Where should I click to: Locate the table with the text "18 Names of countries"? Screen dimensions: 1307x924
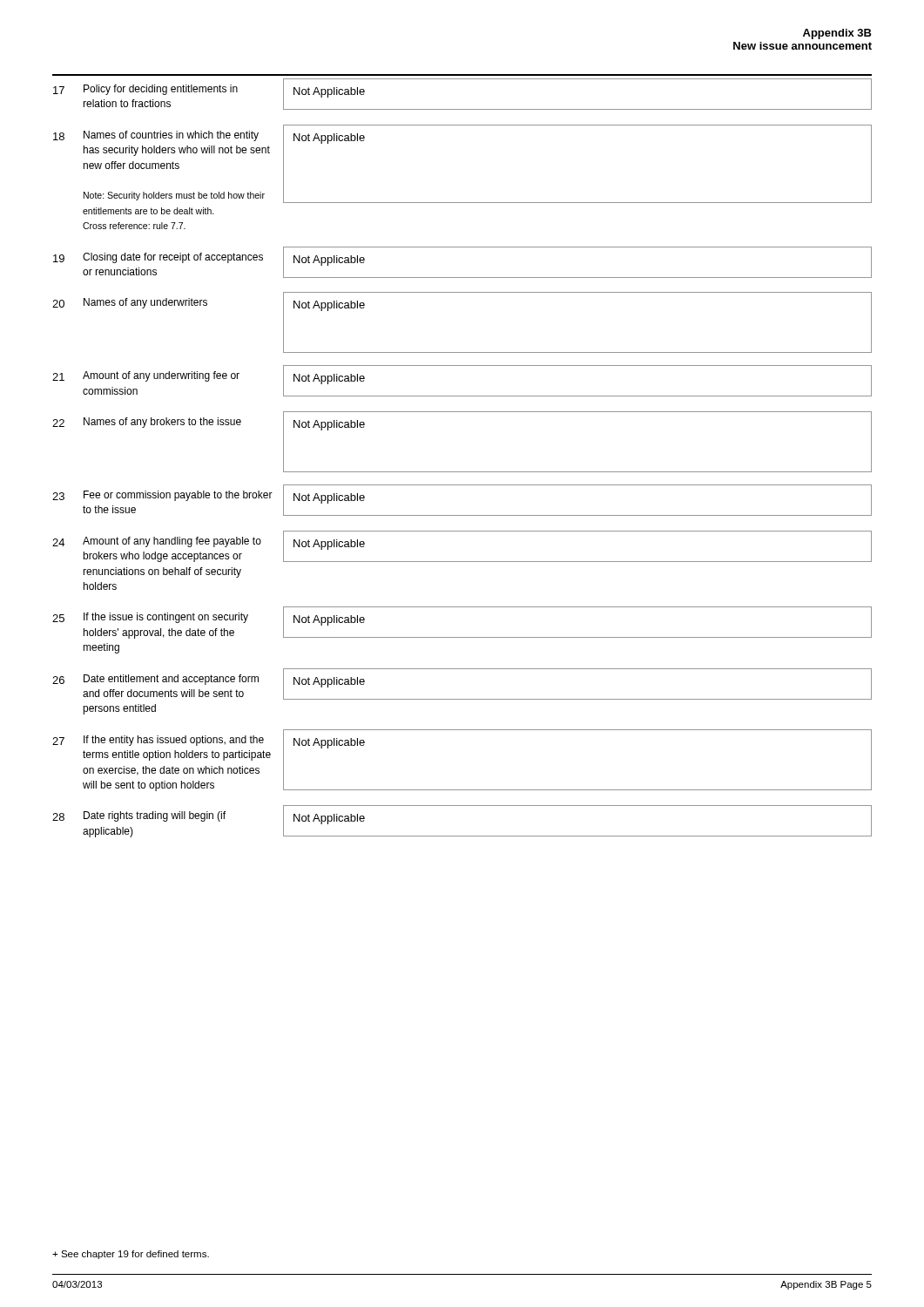click(462, 179)
